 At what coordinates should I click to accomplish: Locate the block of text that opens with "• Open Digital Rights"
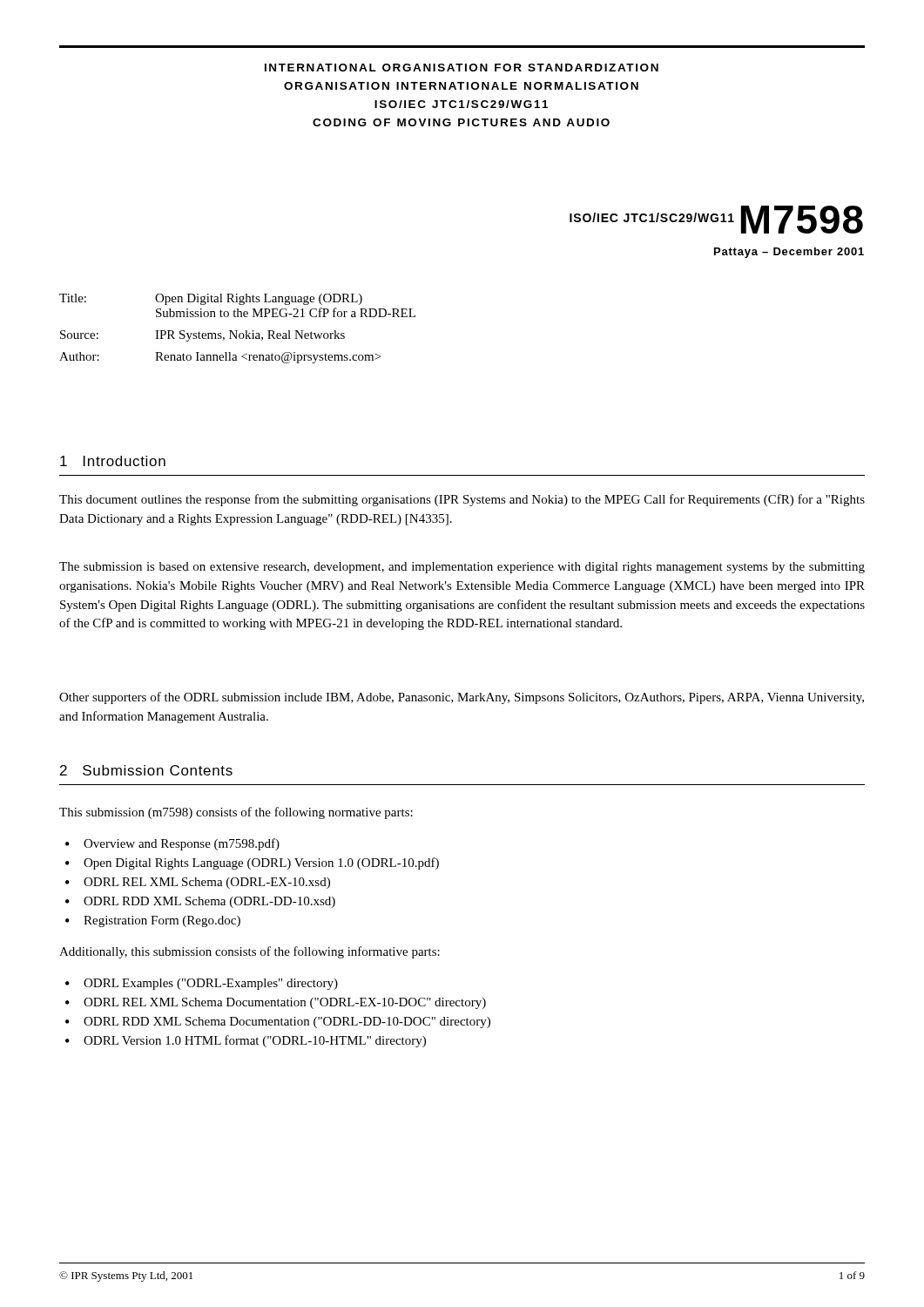click(x=252, y=863)
